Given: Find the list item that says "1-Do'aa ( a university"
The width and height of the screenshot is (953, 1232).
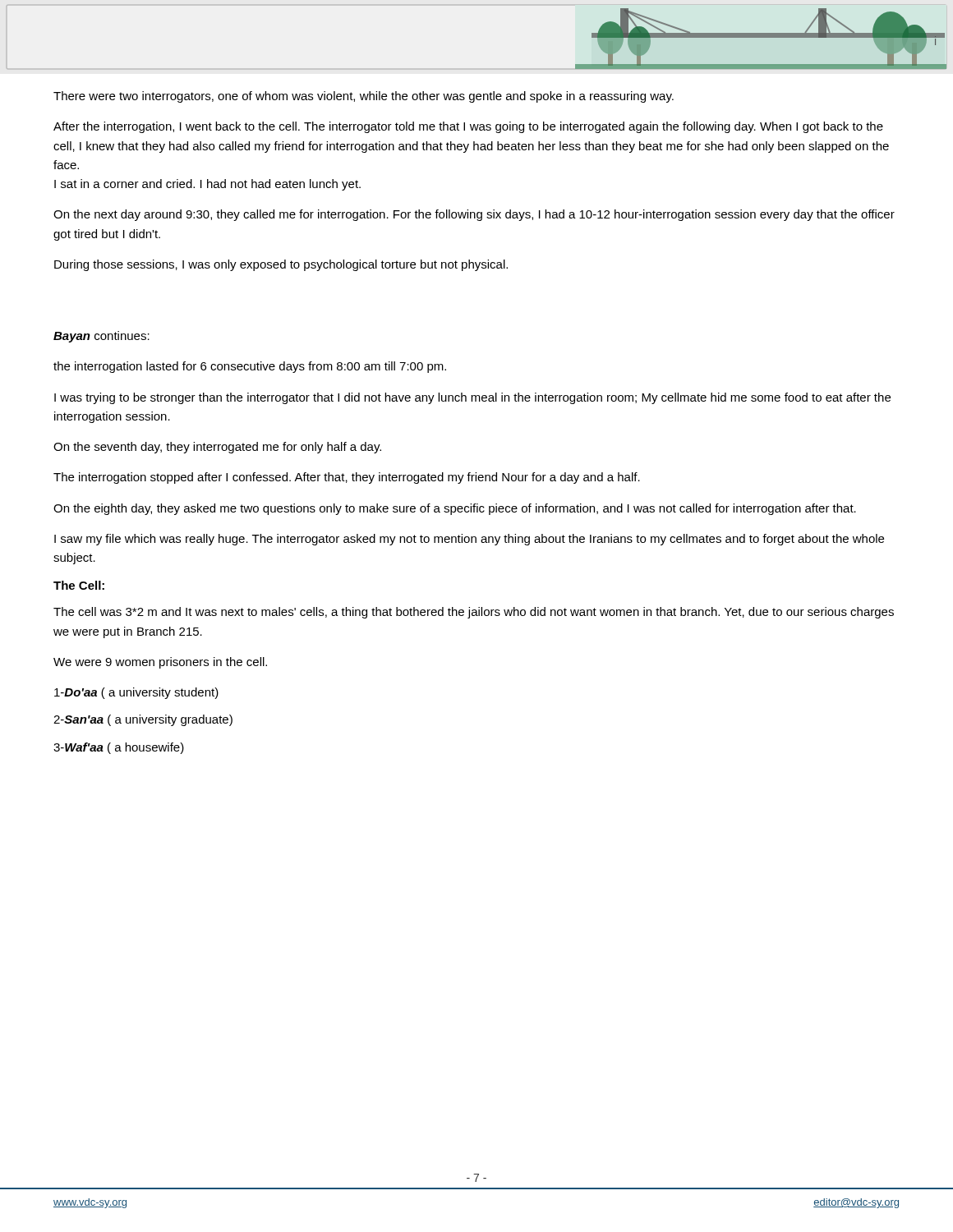Looking at the screenshot, I should (x=136, y=692).
